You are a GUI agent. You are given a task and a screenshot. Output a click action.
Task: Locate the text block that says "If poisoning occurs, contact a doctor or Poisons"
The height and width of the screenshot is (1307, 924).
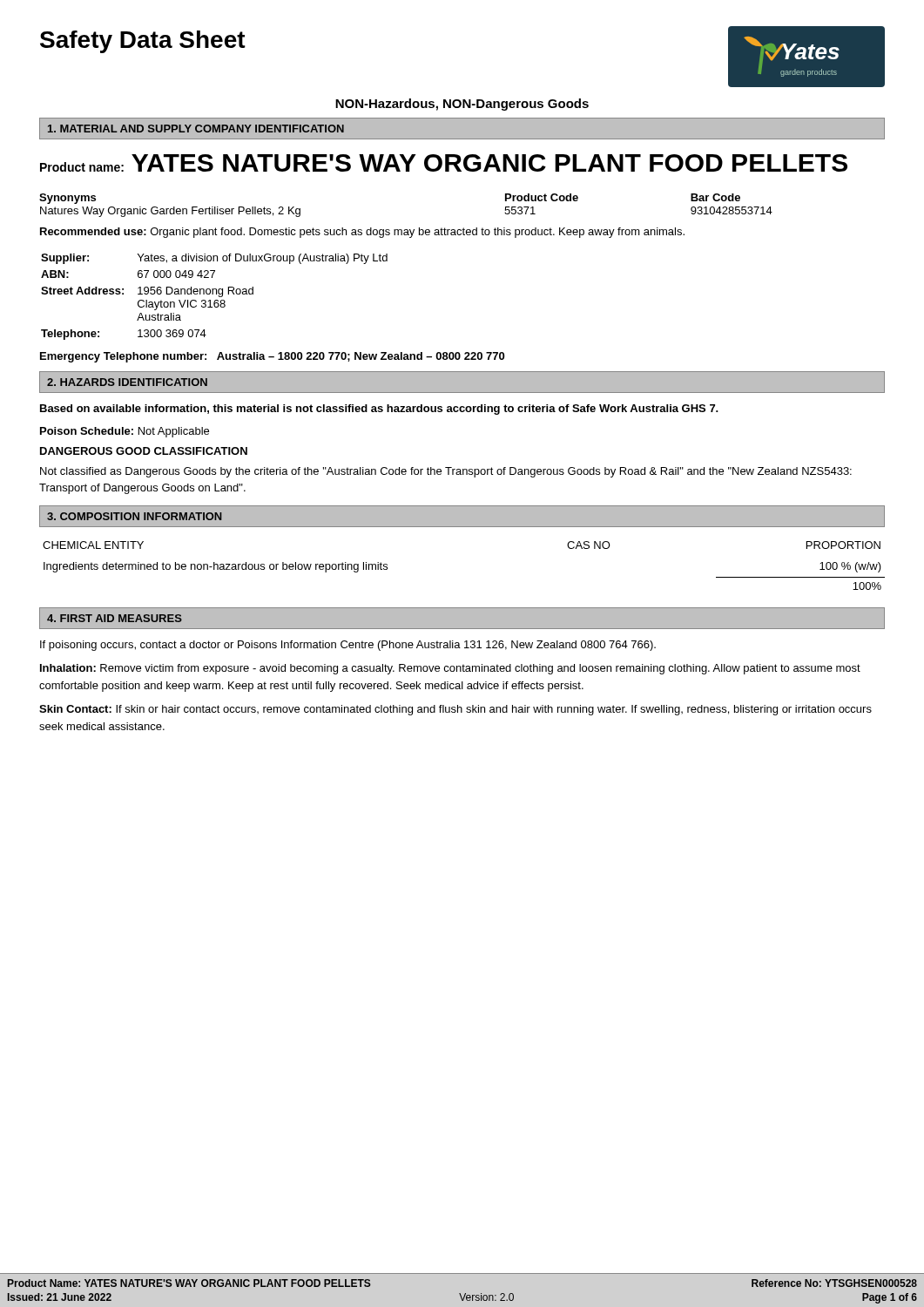coord(348,644)
